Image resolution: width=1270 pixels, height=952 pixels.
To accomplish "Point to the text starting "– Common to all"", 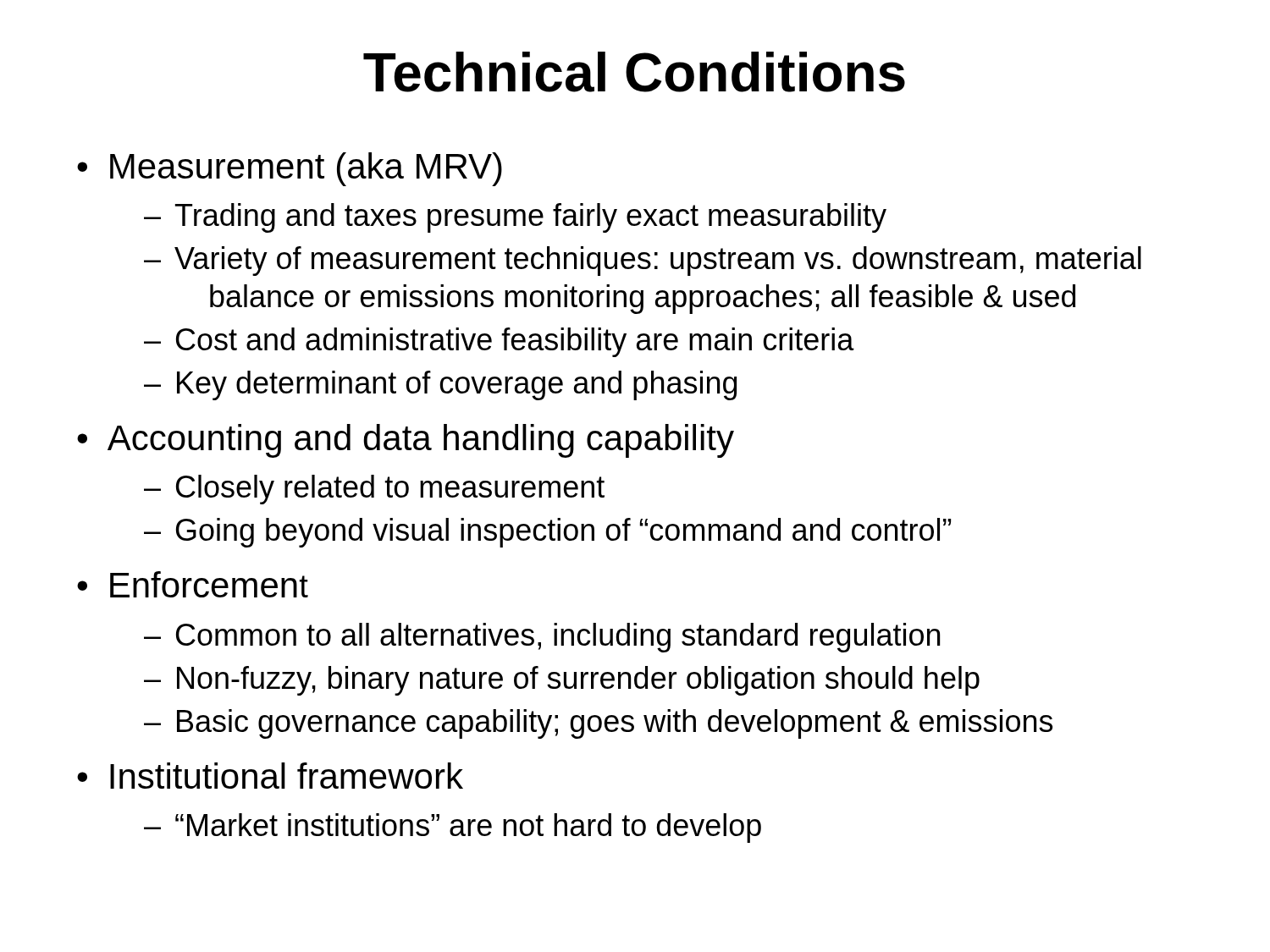I will point(543,635).
